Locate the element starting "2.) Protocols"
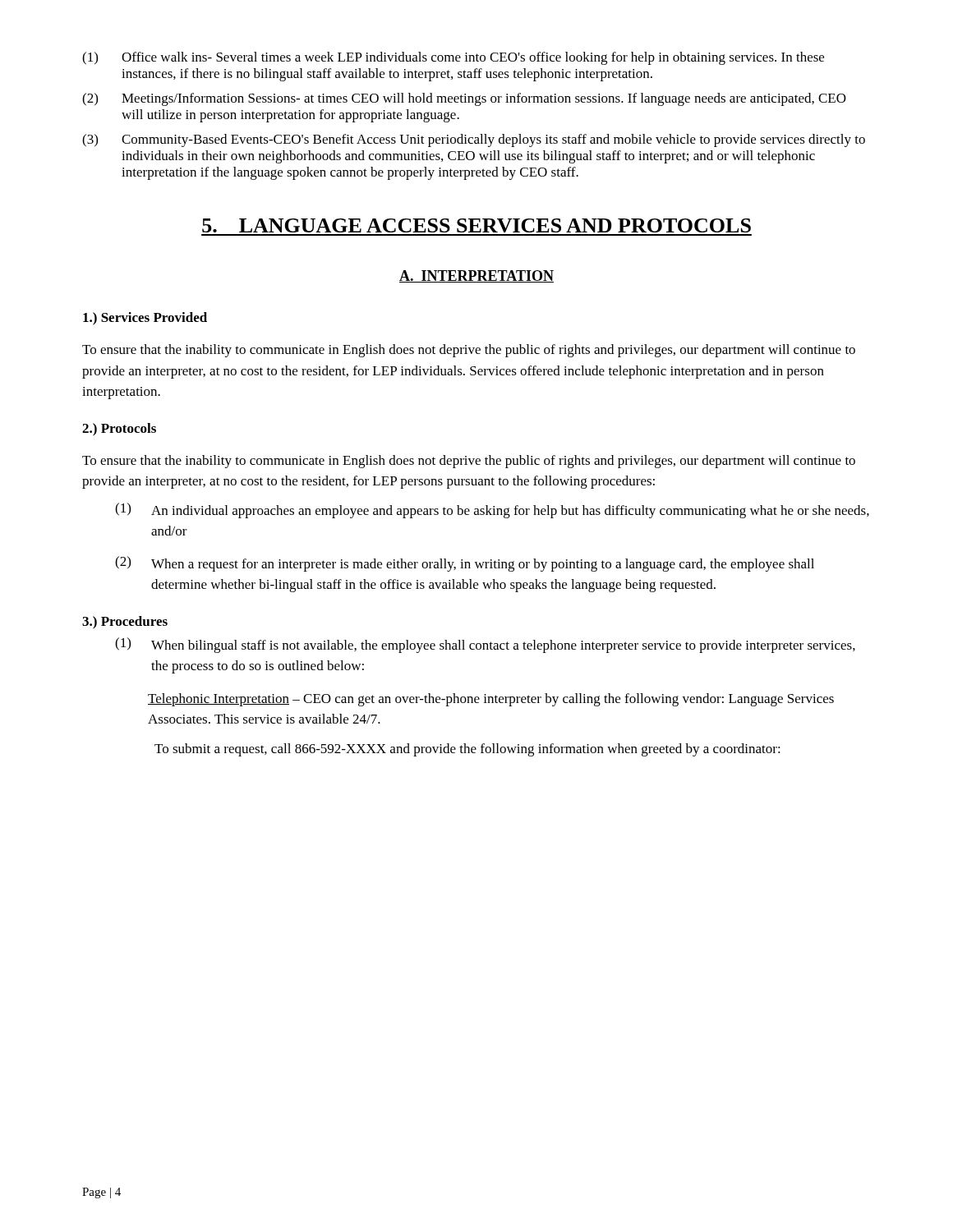 [x=119, y=428]
